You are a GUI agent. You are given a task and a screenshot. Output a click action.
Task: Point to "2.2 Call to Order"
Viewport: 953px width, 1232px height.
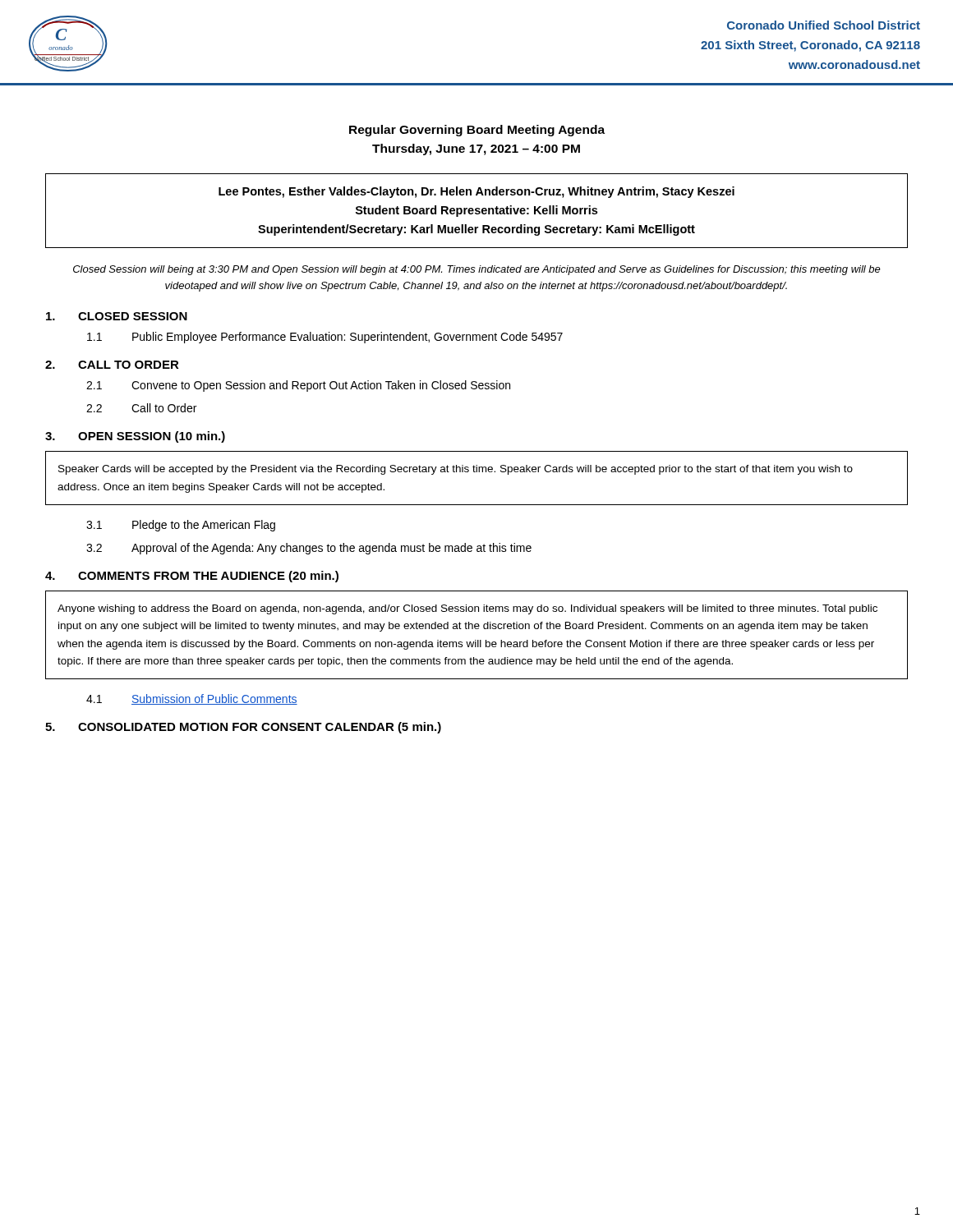click(141, 409)
